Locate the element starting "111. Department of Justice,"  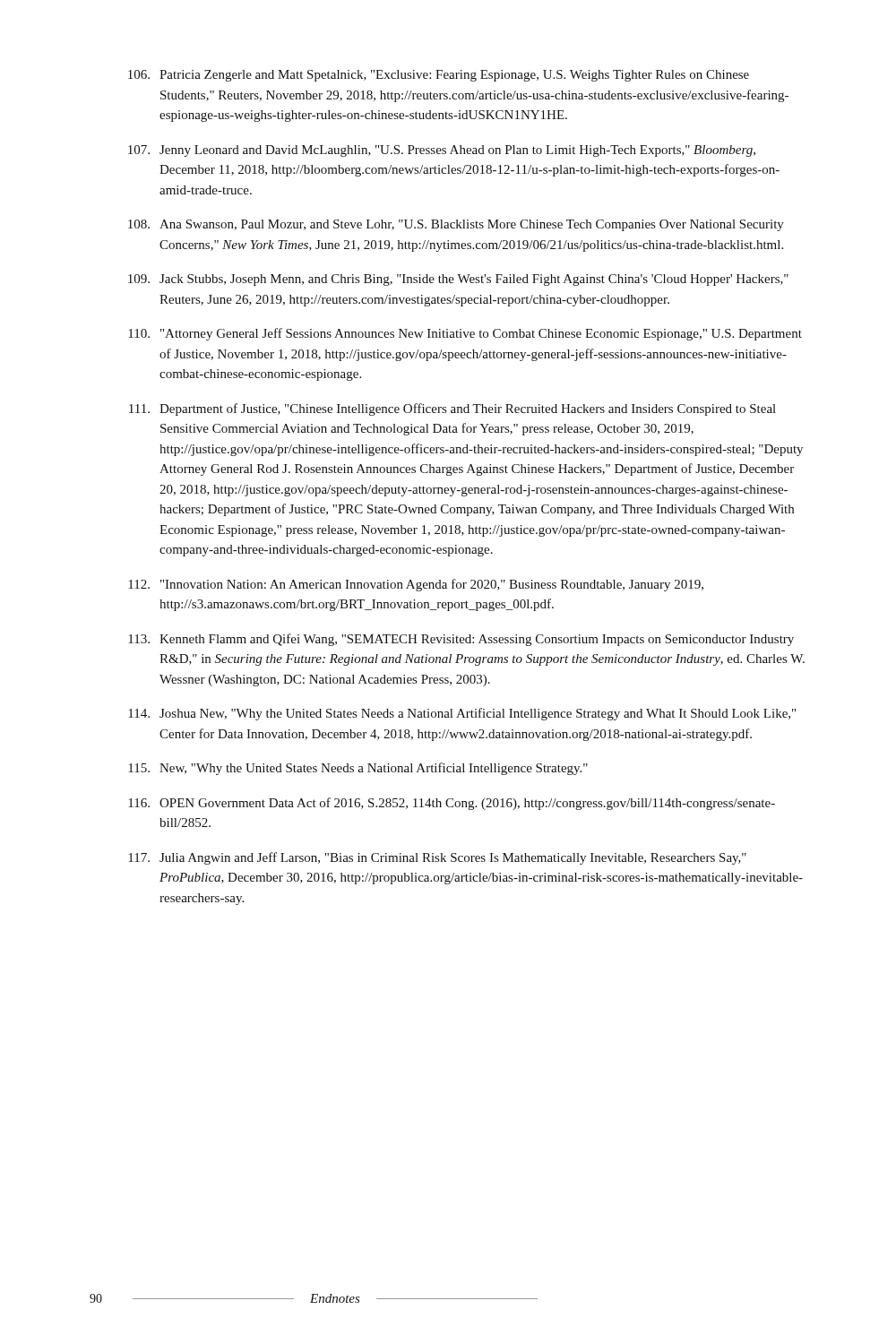pos(461,479)
